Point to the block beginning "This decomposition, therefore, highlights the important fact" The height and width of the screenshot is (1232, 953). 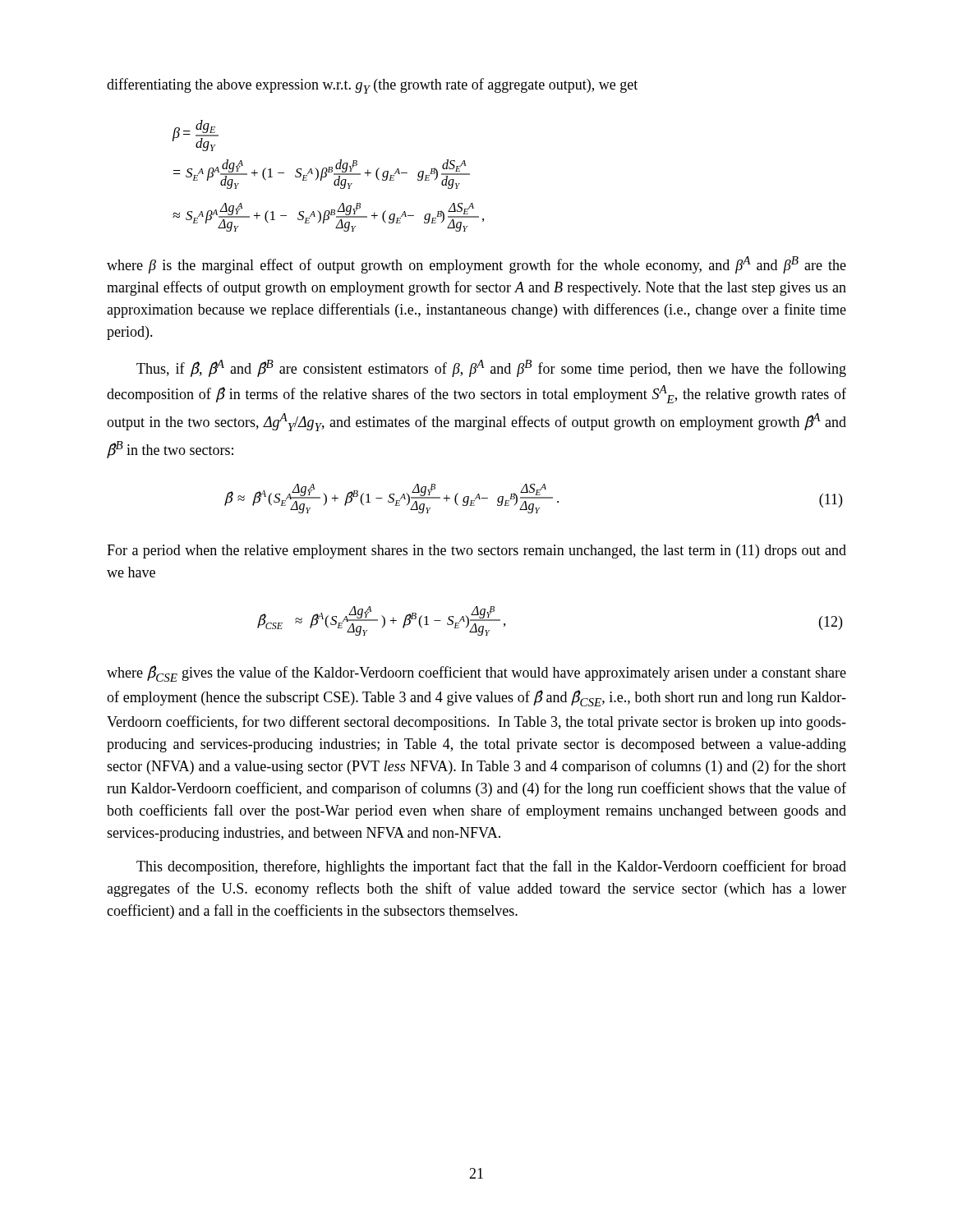tap(476, 889)
